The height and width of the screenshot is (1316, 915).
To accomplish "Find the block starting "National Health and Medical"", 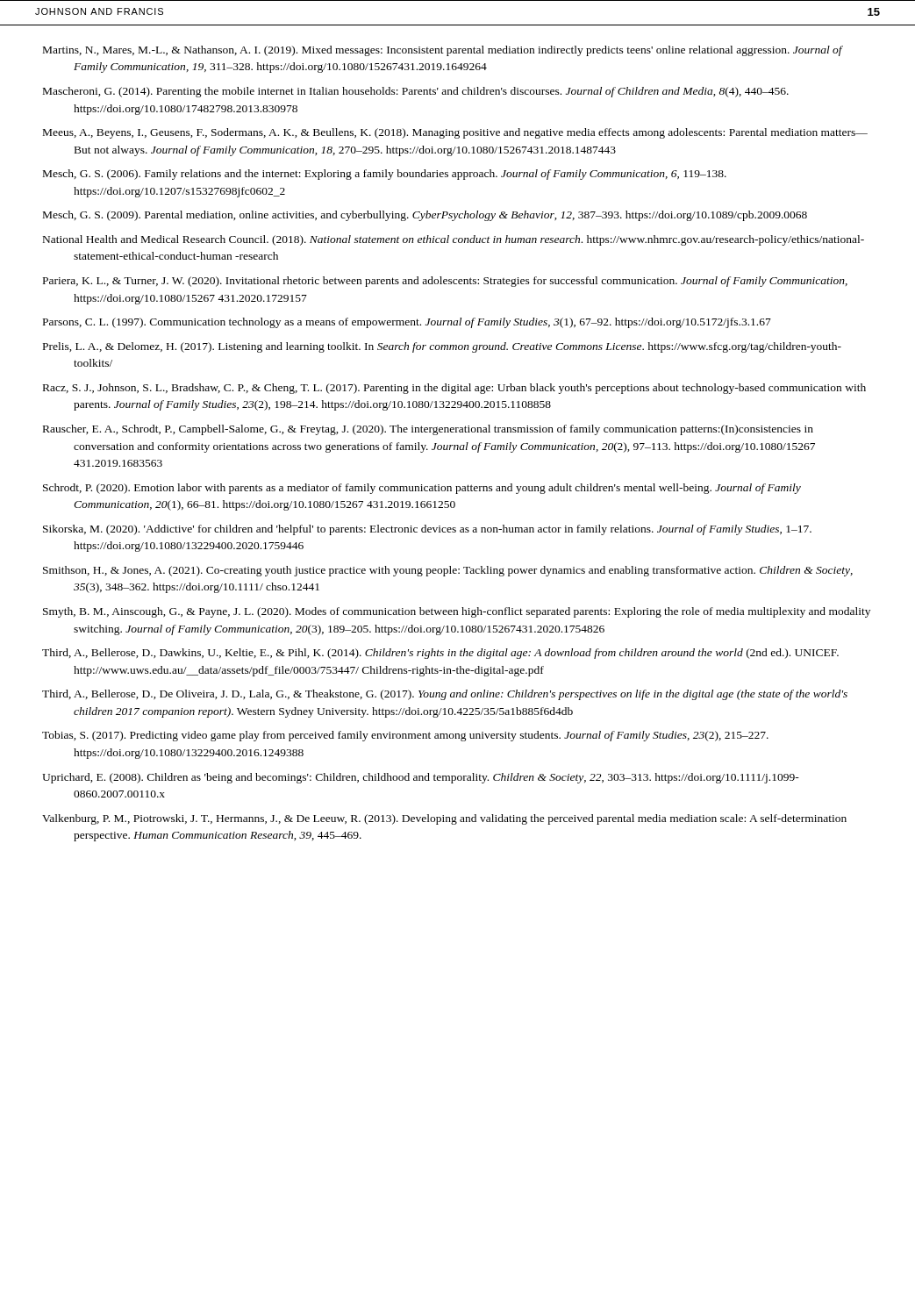I will [x=453, y=248].
